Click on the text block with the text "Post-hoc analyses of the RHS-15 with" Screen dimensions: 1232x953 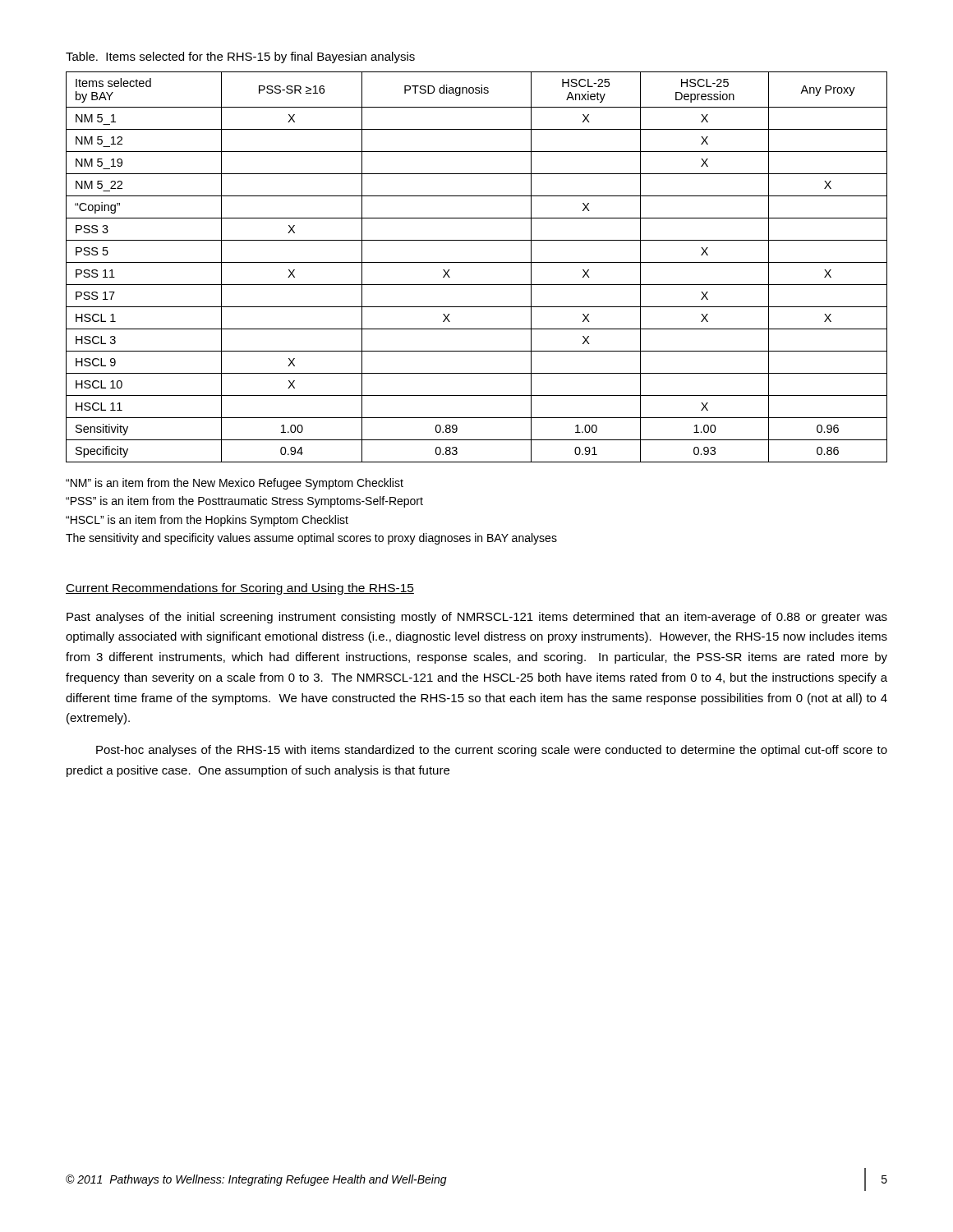[x=476, y=760]
